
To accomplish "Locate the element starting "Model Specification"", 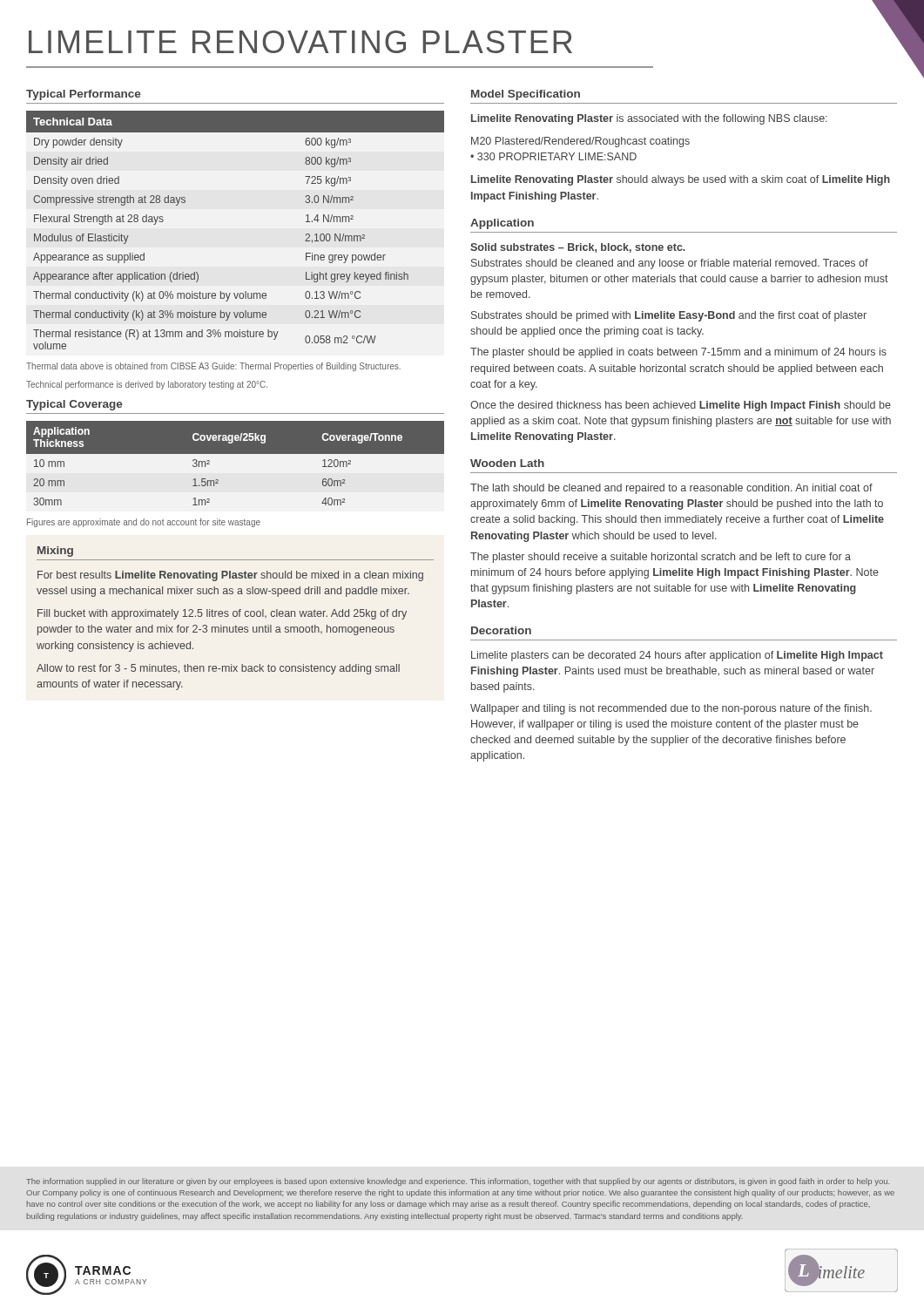I will click(525, 94).
